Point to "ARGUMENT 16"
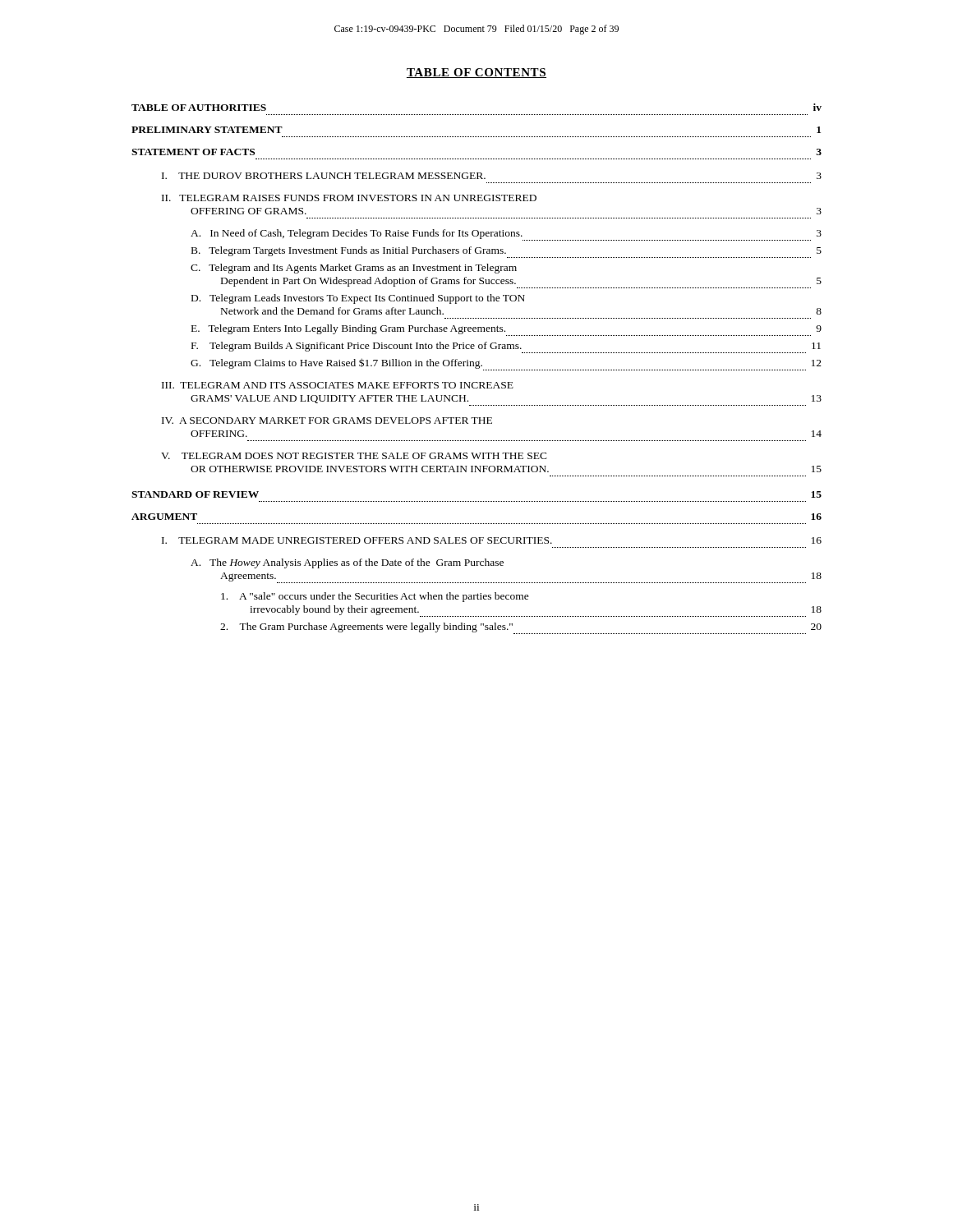953x1232 pixels. click(x=476, y=517)
